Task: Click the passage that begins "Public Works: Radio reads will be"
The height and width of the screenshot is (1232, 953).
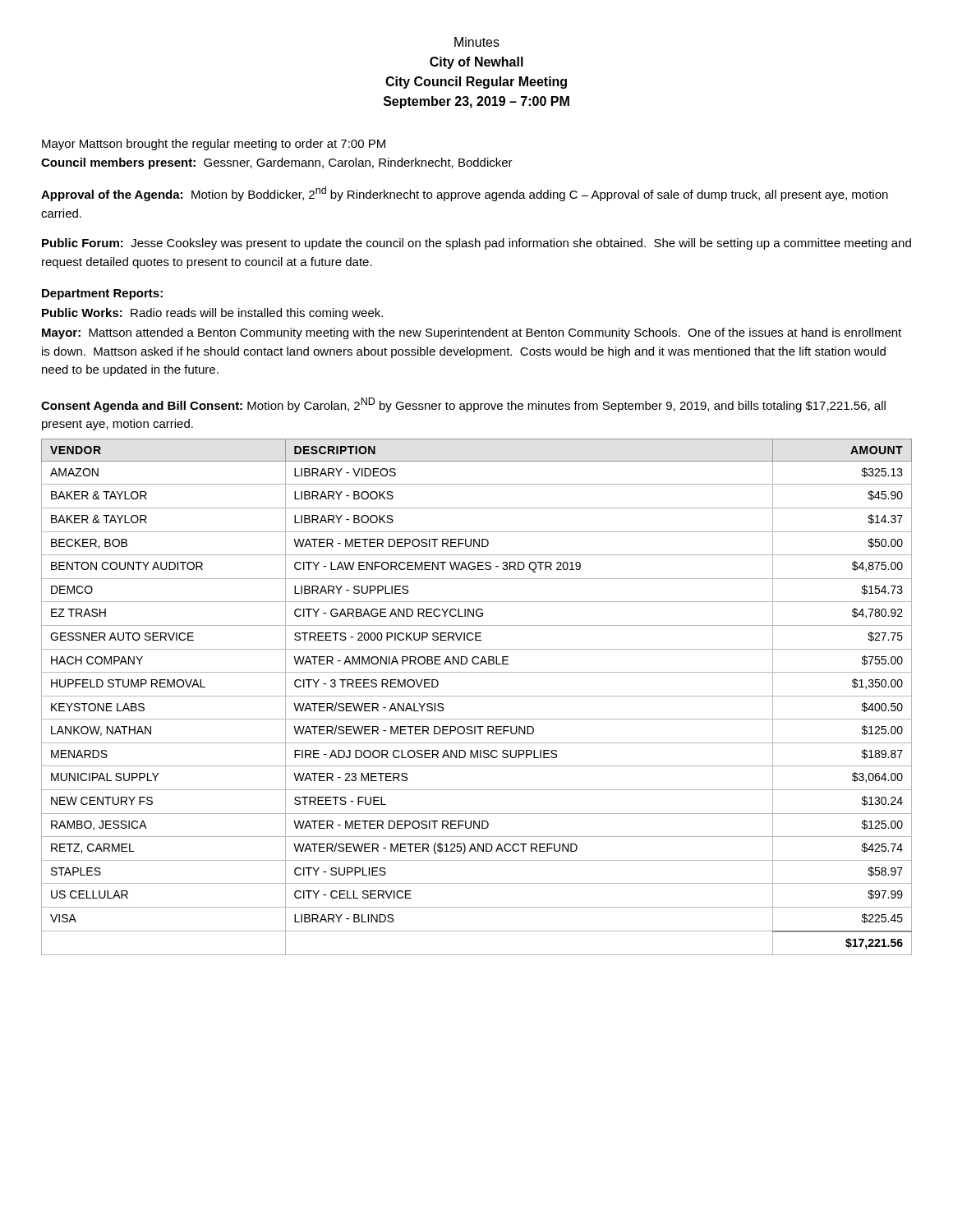Action: pyautogui.click(x=213, y=312)
